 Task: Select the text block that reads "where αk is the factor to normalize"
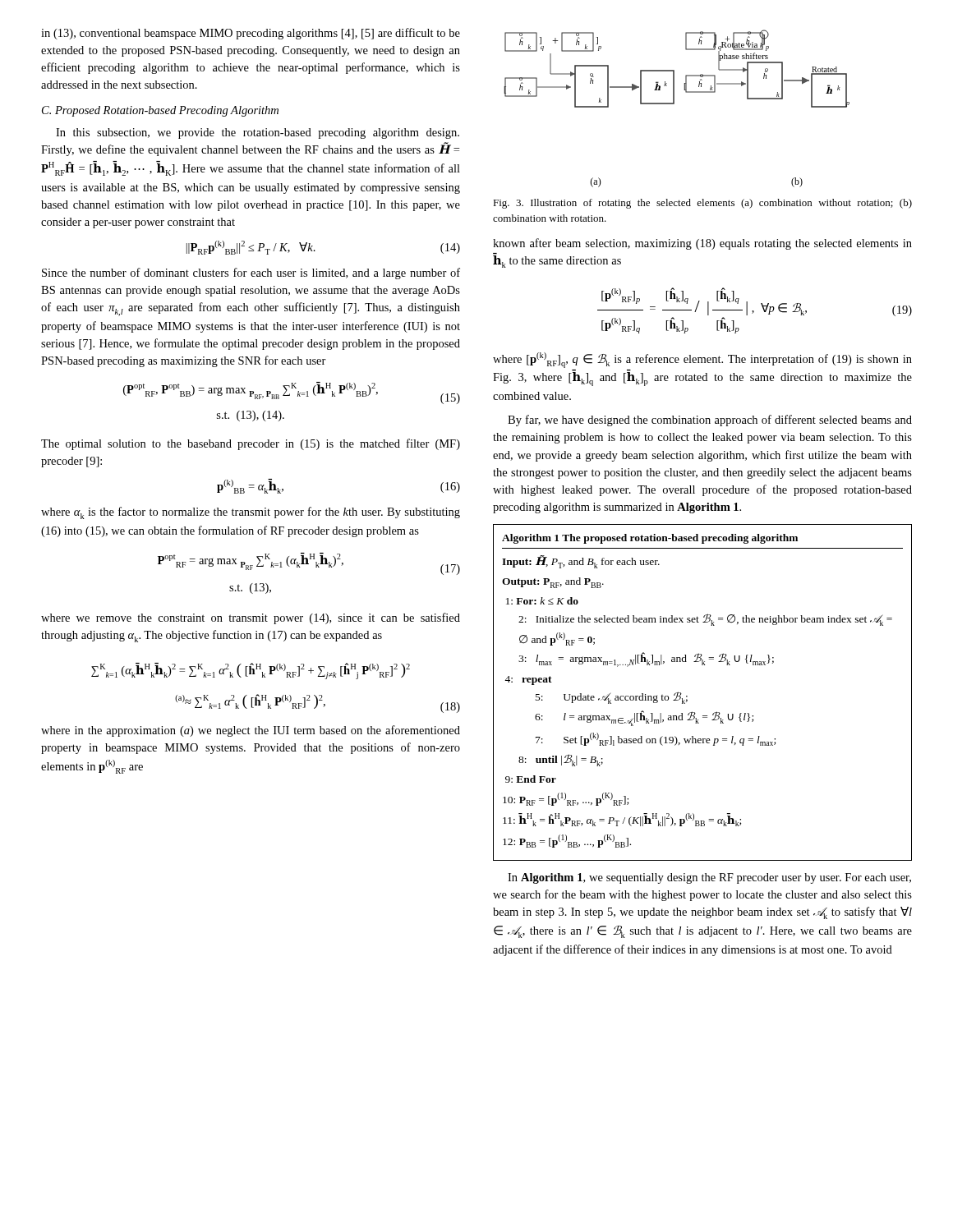(x=251, y=521)
